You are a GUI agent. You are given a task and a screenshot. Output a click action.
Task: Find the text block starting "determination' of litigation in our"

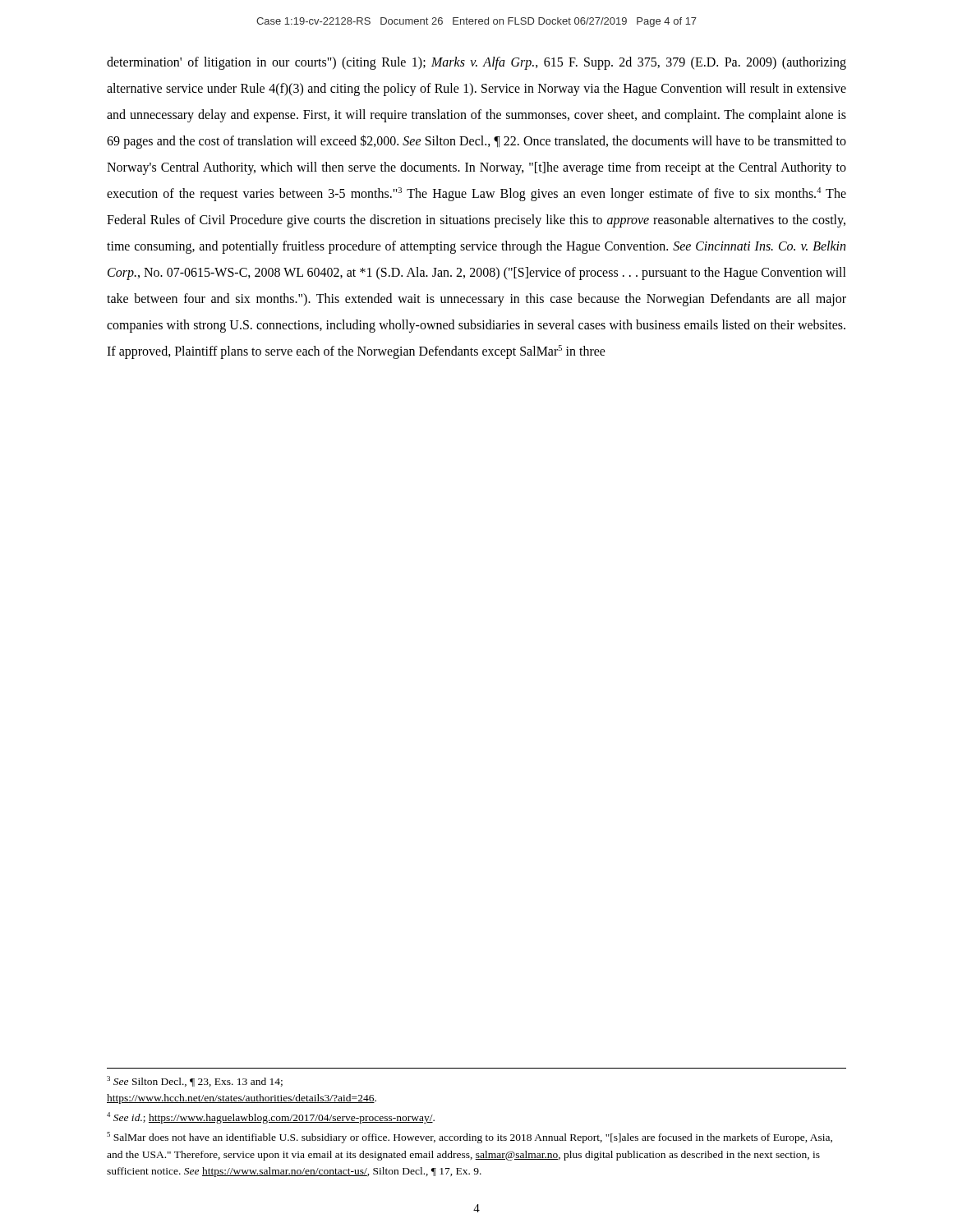(476, 207)
